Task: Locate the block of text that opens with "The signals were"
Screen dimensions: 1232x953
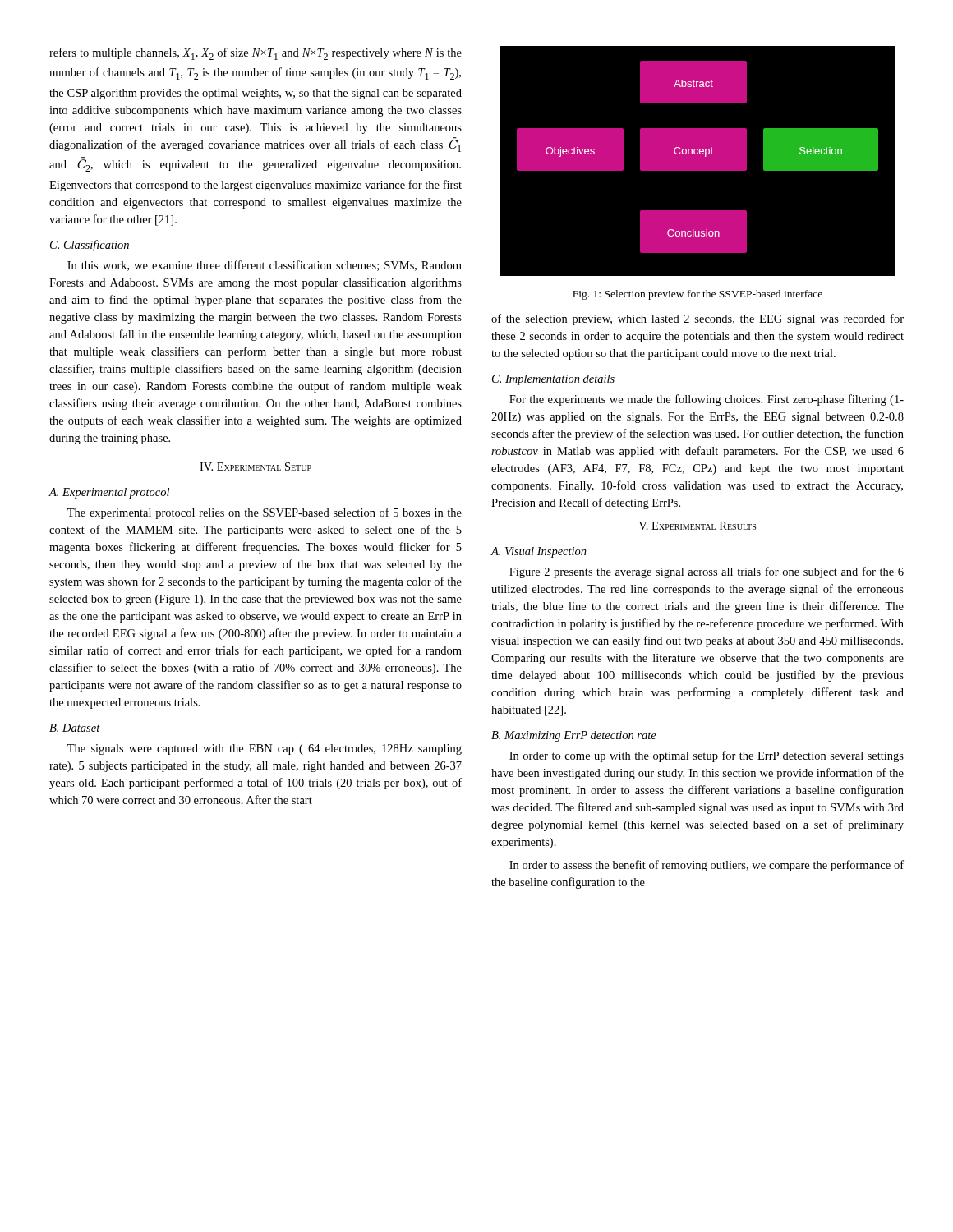Action: point(255,775)
